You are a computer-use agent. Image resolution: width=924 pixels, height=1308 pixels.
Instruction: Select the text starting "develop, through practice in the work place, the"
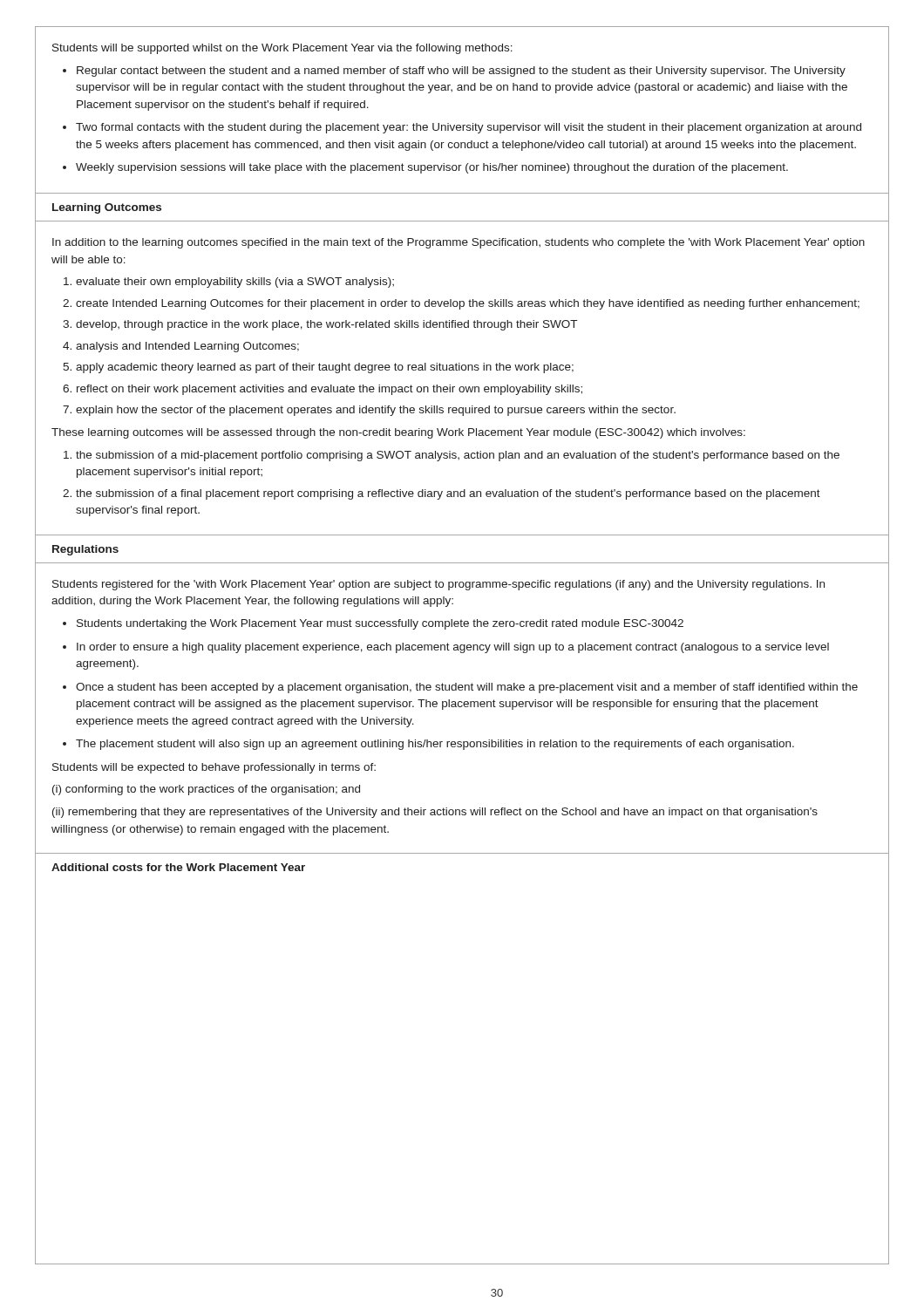coord(327,324)
